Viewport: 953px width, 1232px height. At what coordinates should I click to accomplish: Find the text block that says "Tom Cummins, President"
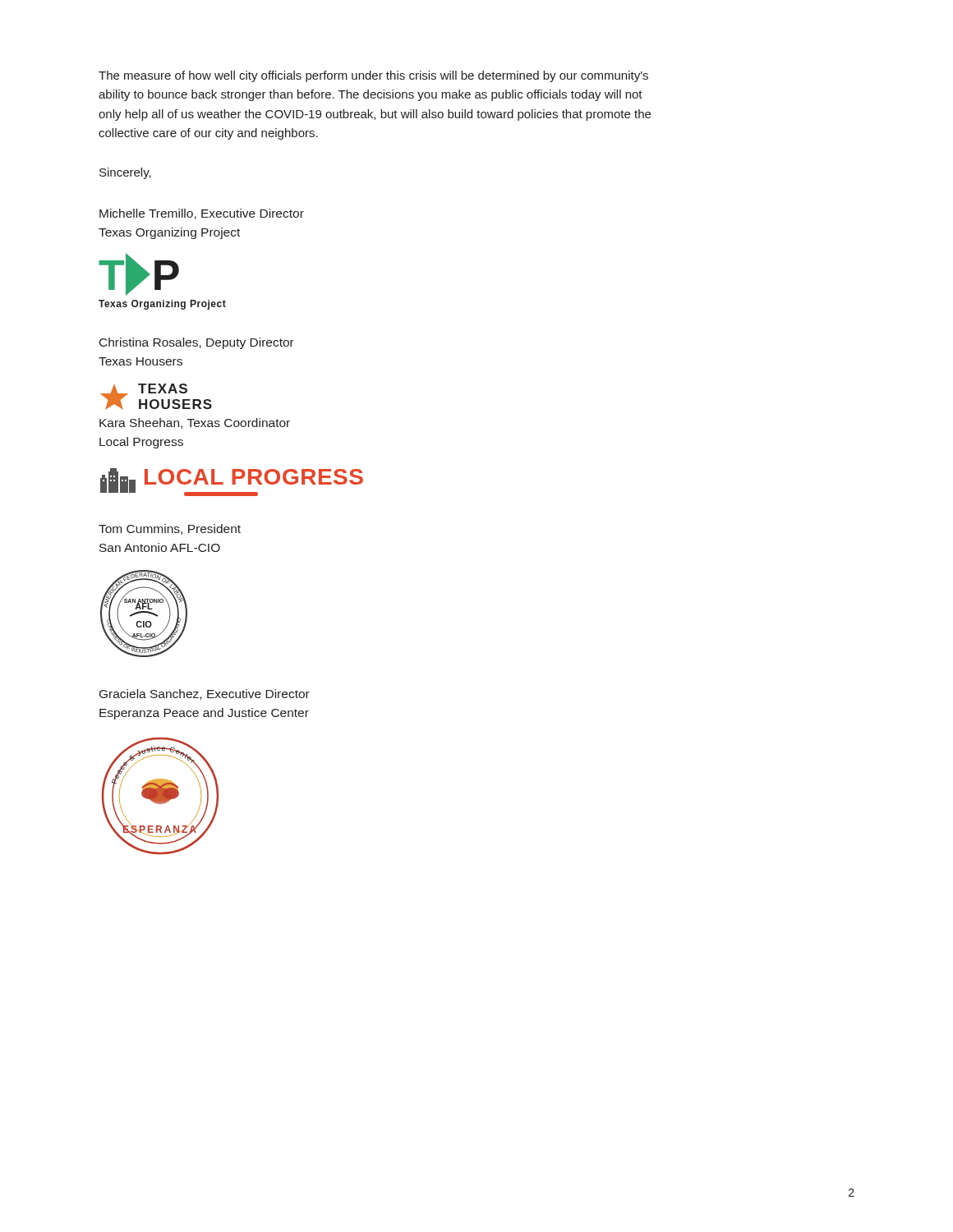pos(170,529)
